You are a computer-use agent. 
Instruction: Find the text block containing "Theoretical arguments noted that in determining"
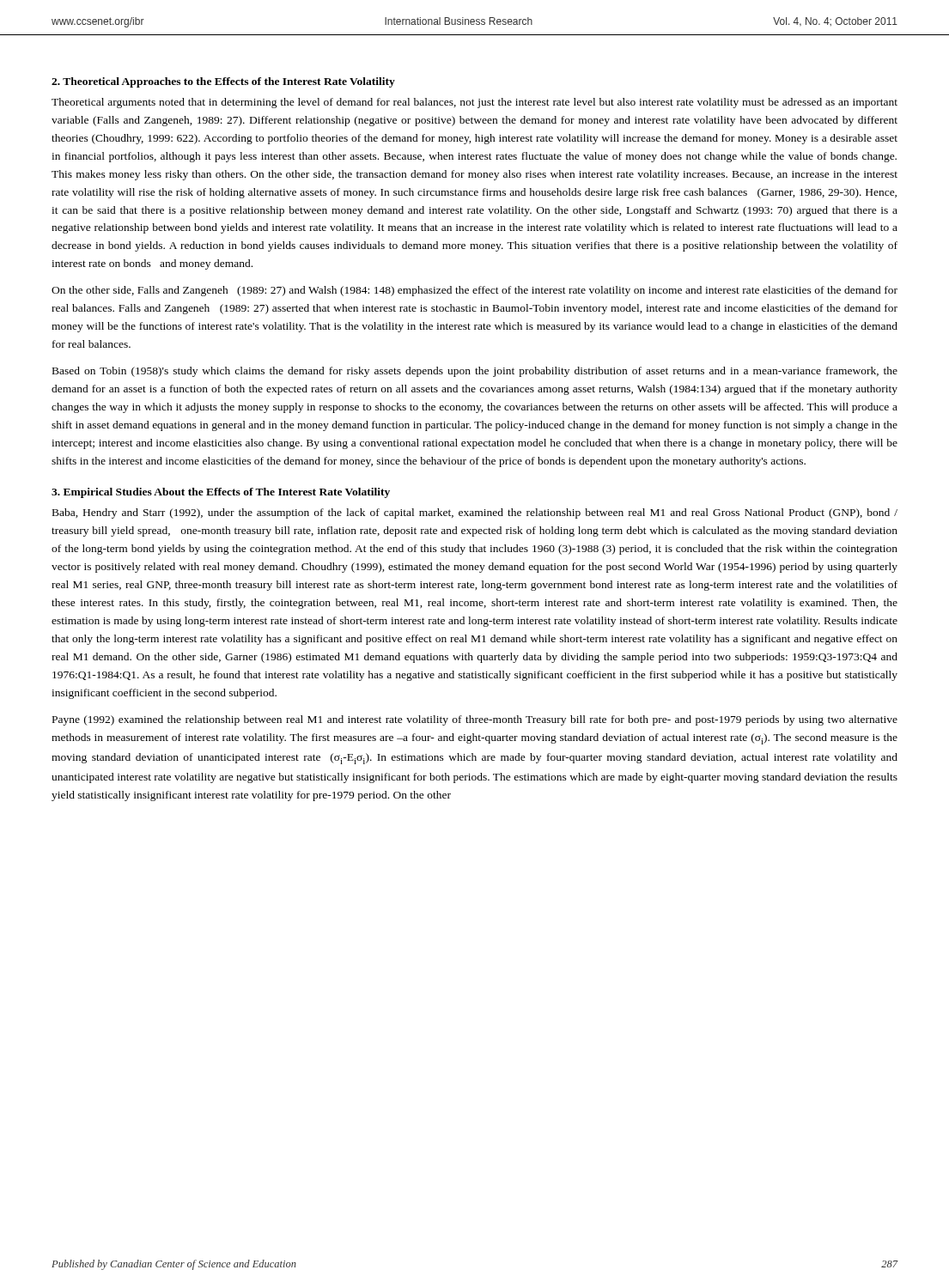[474, 183]
